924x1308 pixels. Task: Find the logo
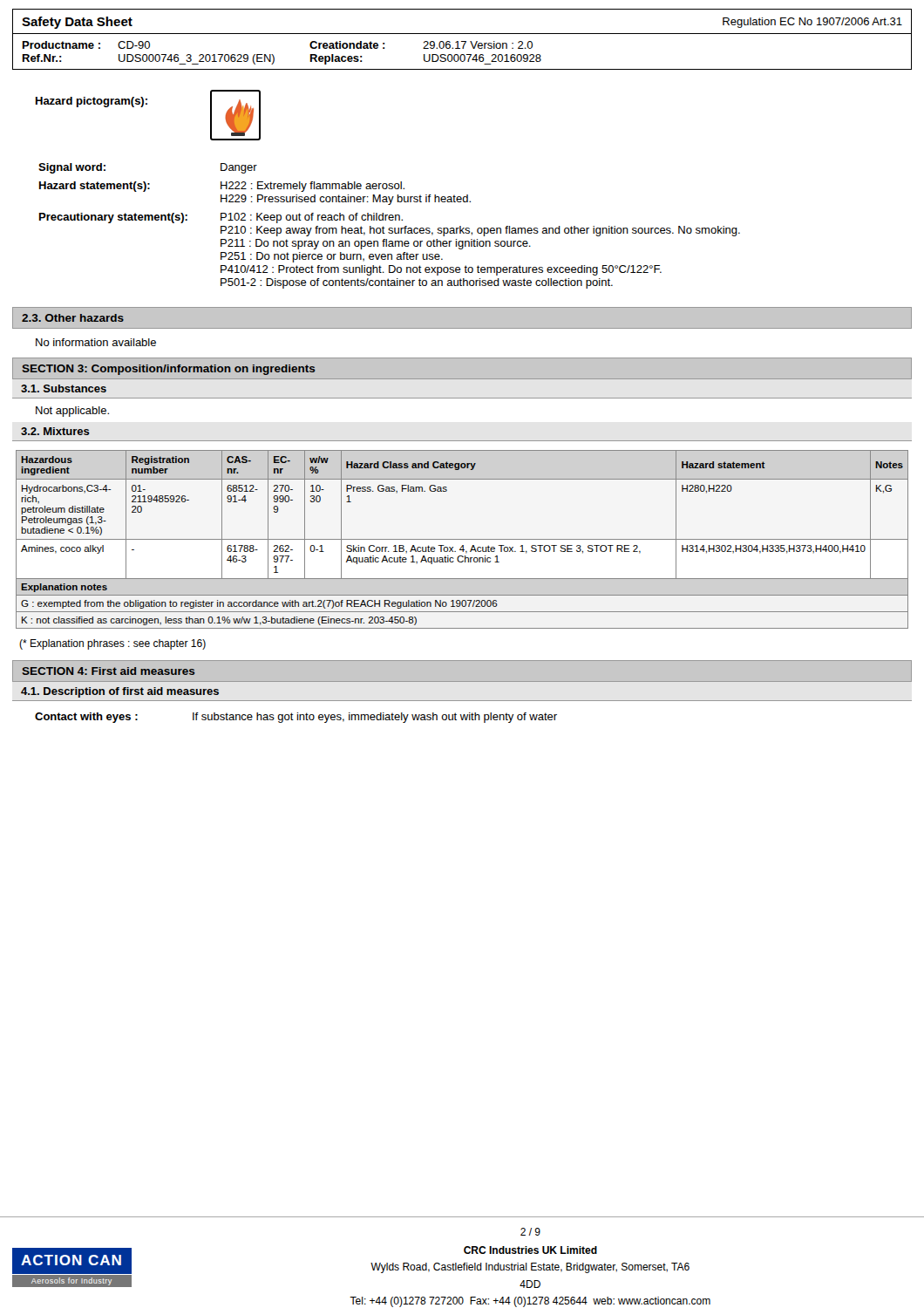pyautogui.click(x=72, y=1267)
